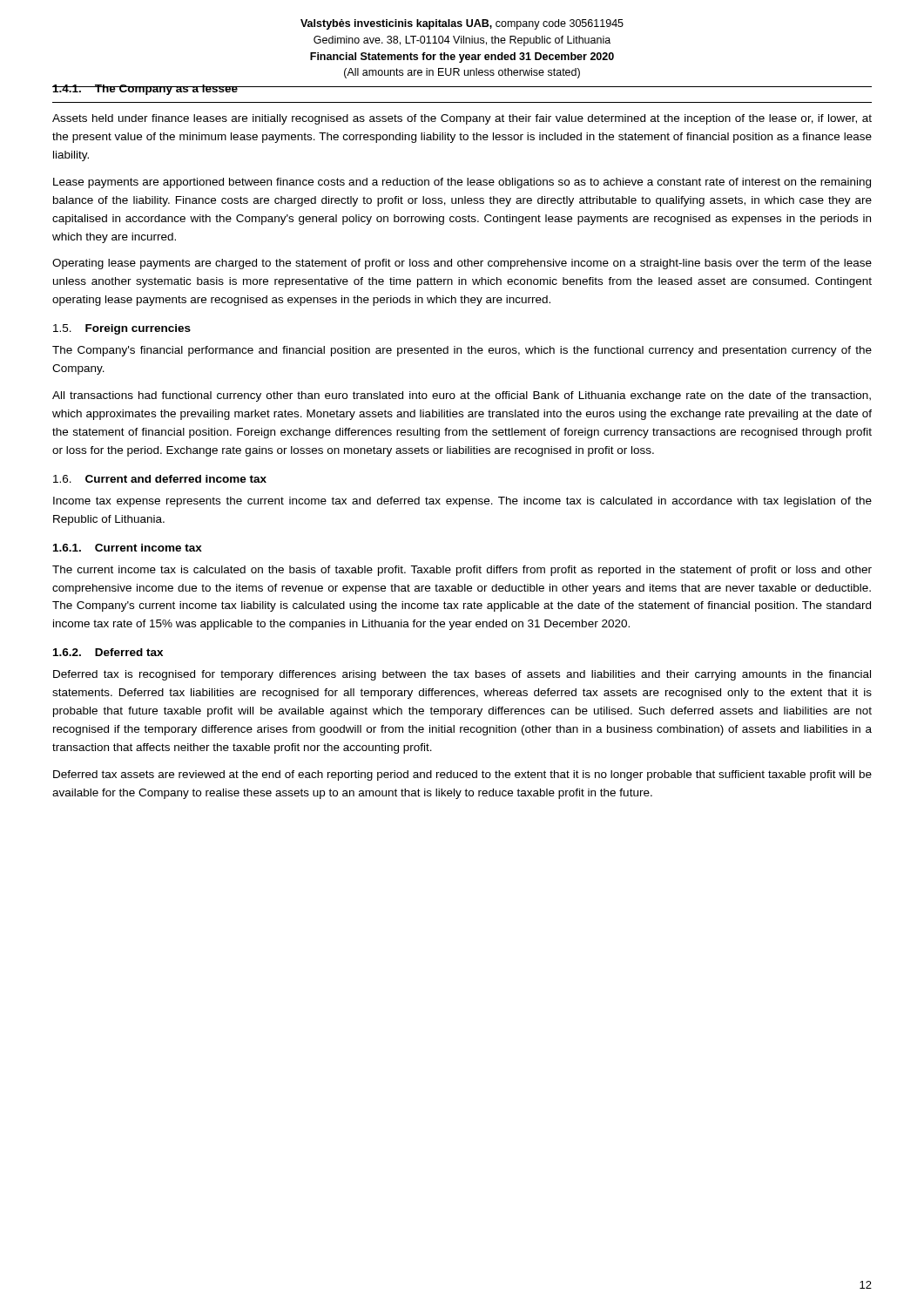The width and height of the screenshot is (924, 1307).
Task: Locate the element starting "1.5. Foreign currencies"
Action: [122, 328]
